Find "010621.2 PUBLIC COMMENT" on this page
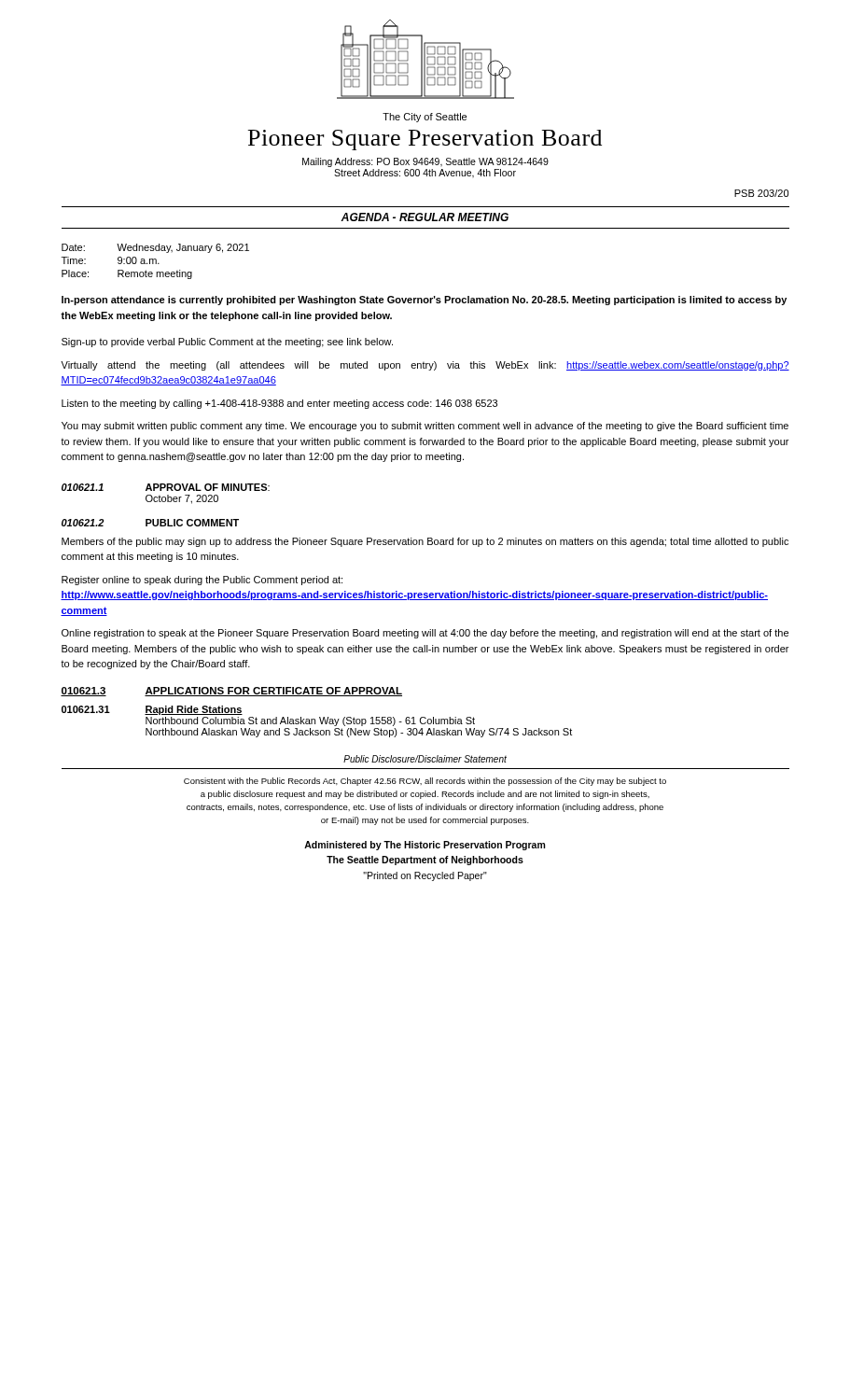850x1400 pixels. [x=150, y=522]
